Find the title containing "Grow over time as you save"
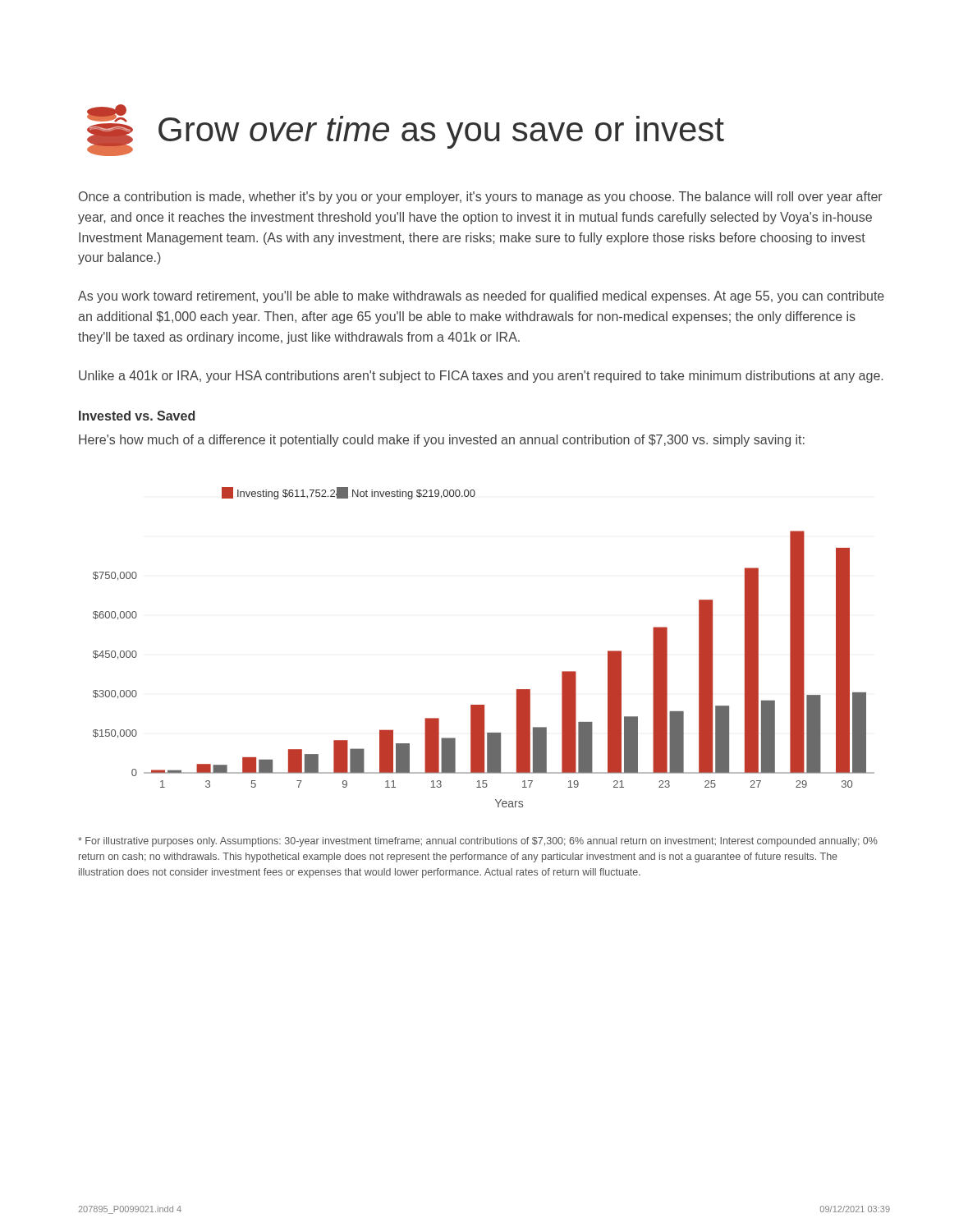Screen dimensions: 1232x968 point(401,130)
